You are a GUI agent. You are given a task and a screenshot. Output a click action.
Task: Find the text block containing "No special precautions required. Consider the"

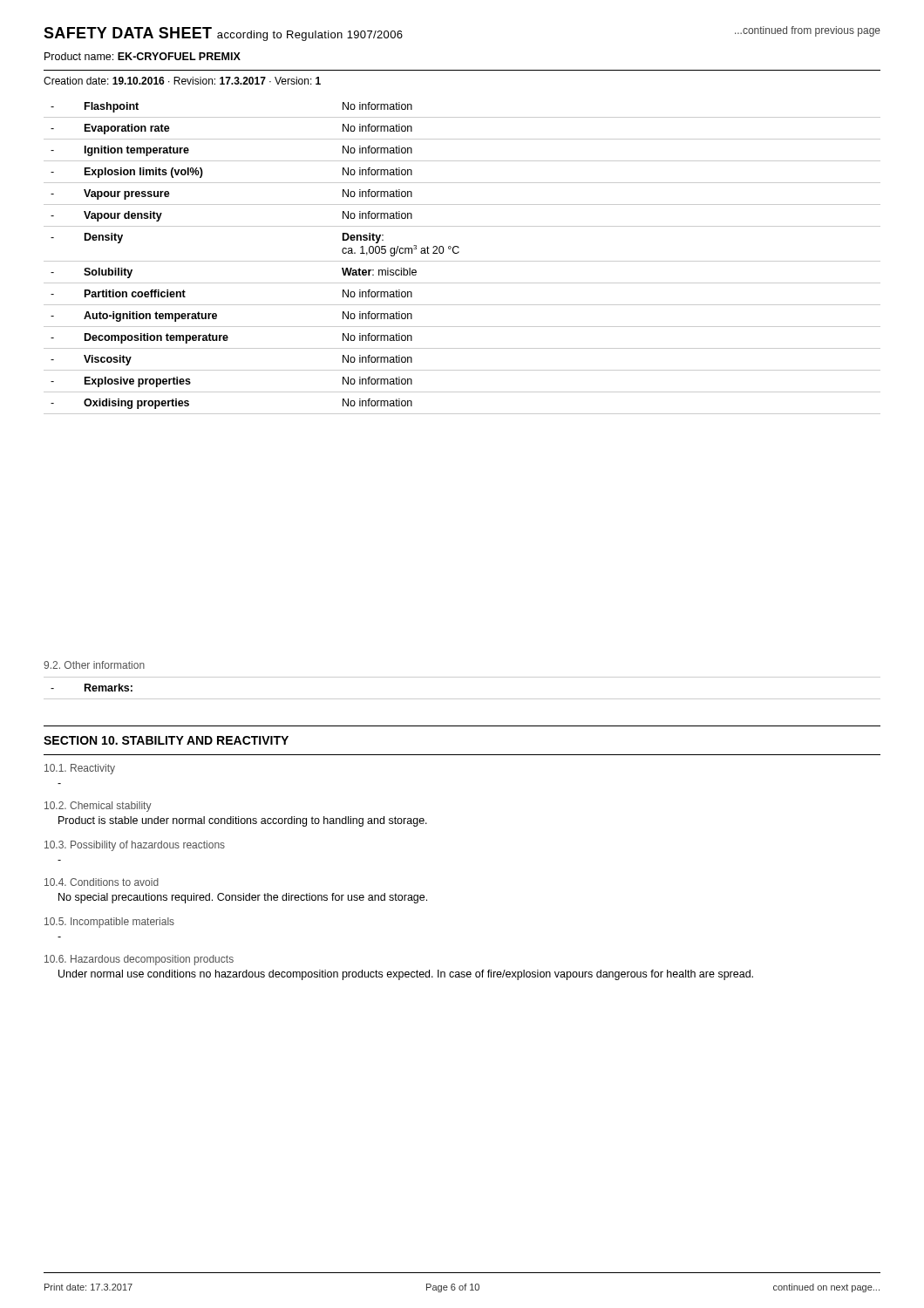[x=243, y=897]
